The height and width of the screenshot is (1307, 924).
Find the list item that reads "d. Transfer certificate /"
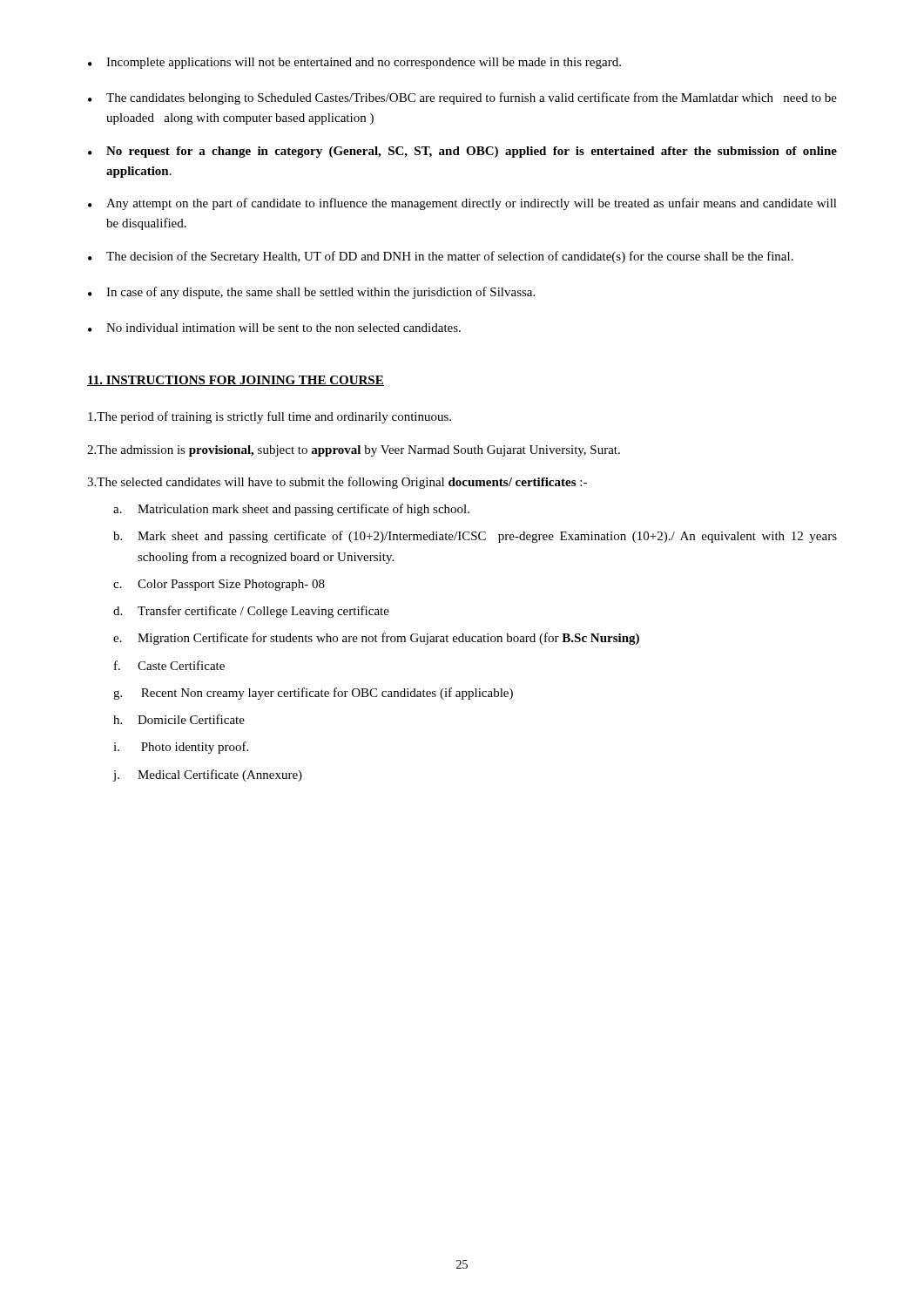(251, 612)
